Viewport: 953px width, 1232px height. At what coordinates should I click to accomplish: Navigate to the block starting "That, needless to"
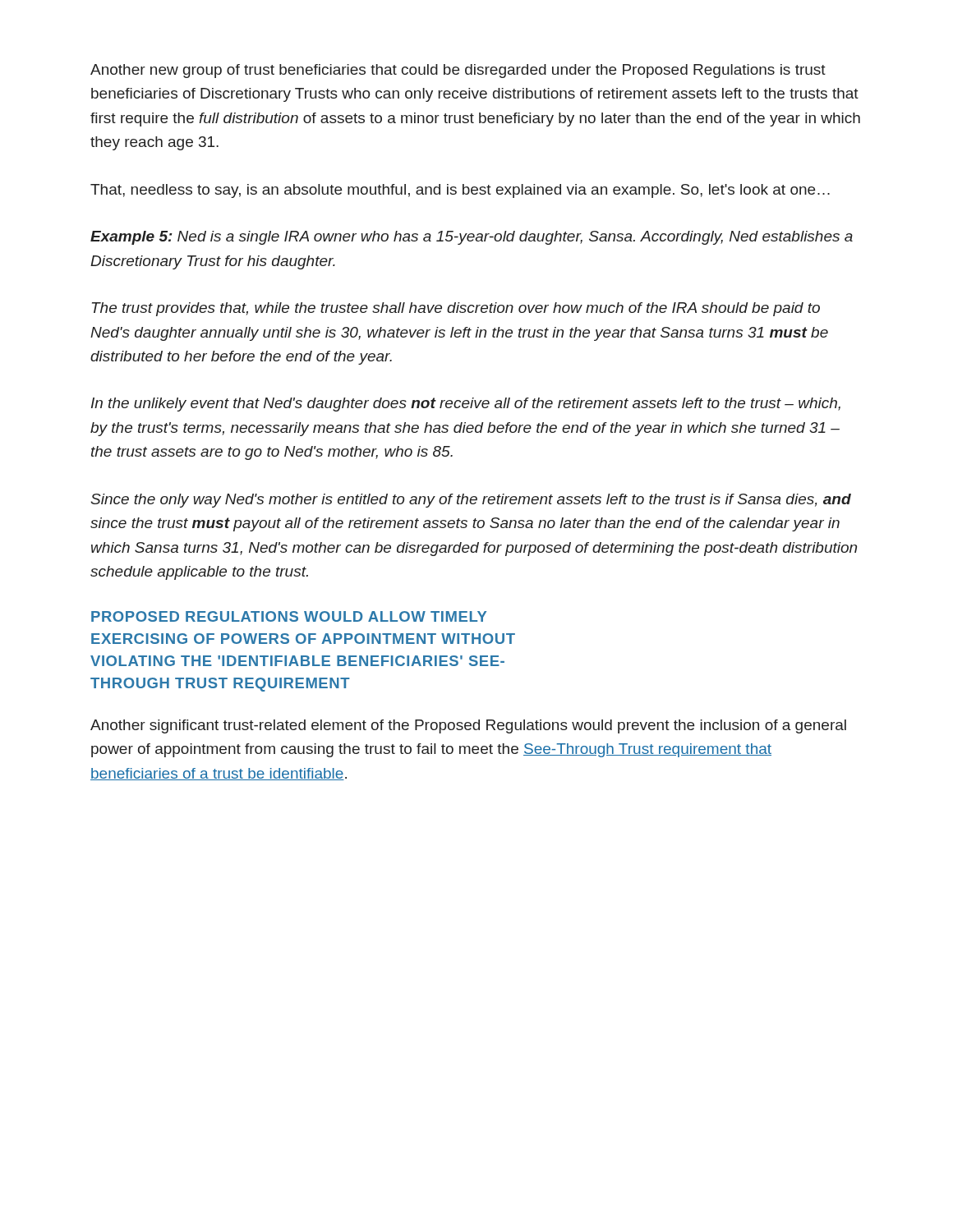(x=461, y=189)
